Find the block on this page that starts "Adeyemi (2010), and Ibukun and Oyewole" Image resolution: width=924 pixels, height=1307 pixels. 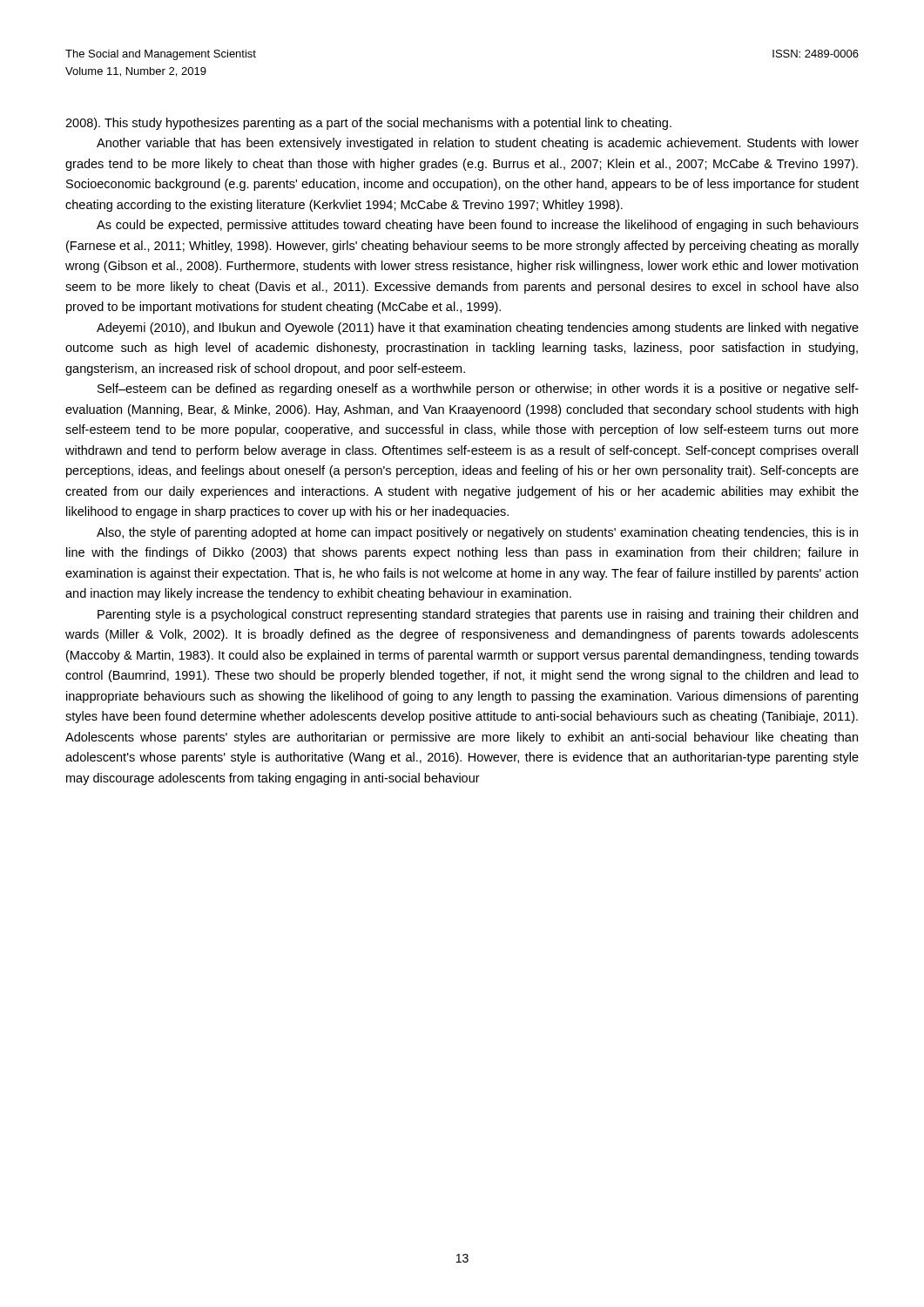462,349
